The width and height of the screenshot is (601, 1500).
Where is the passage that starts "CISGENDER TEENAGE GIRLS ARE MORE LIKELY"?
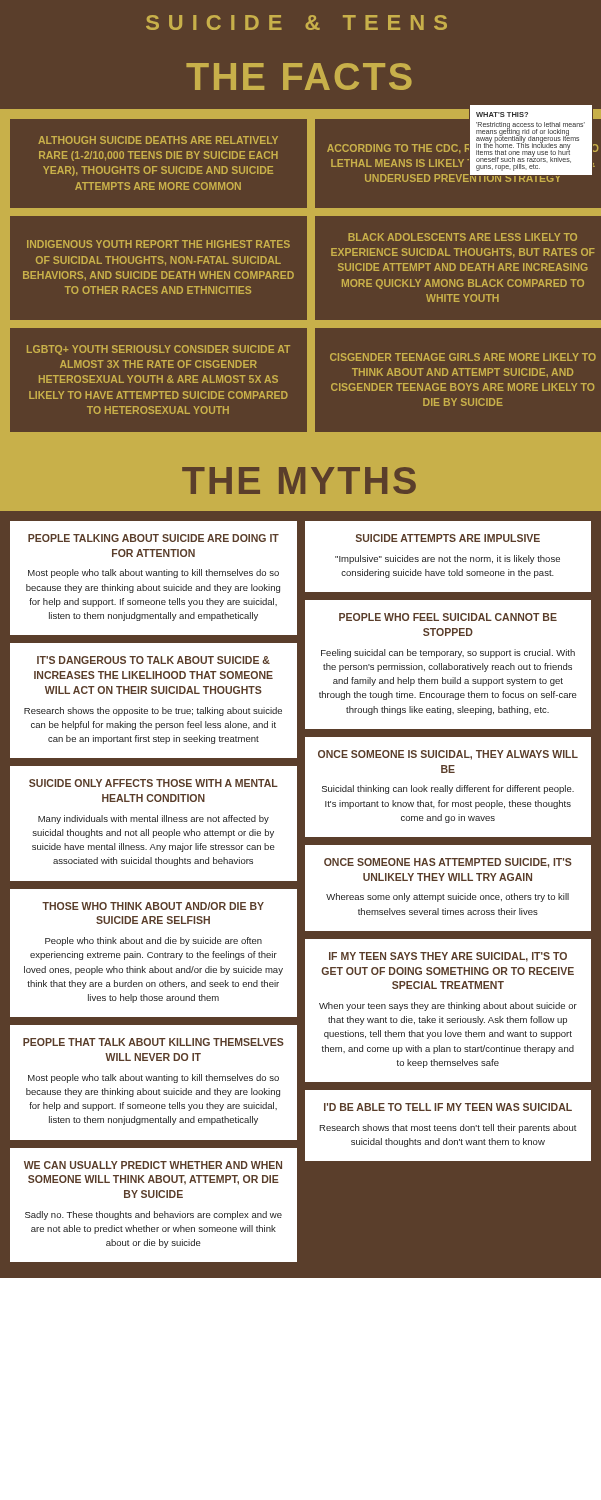point(463,380)
